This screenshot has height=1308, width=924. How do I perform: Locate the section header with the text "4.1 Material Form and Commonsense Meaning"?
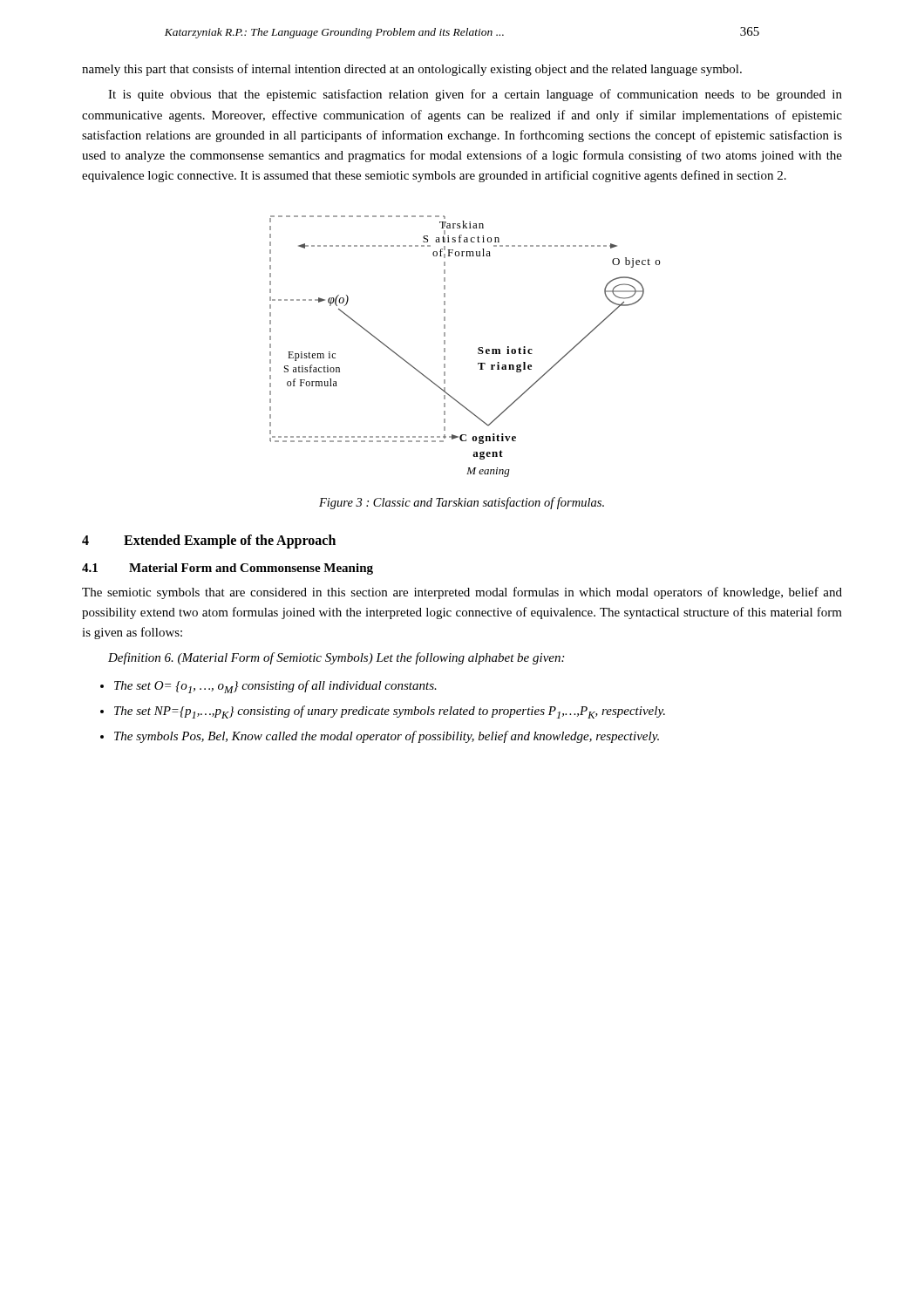click(227, 568)
